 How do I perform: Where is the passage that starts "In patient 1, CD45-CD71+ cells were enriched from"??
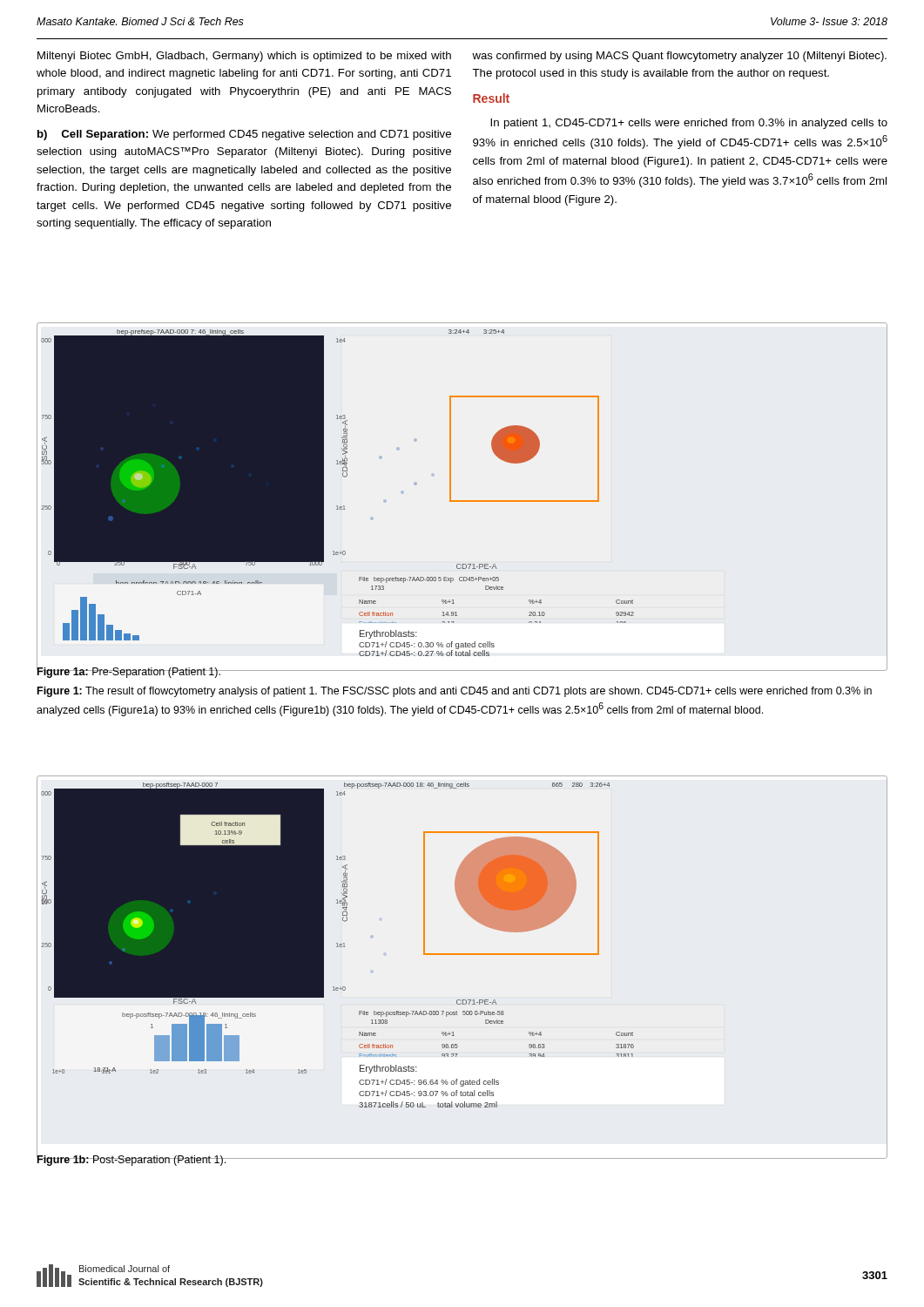pos(680,161)
